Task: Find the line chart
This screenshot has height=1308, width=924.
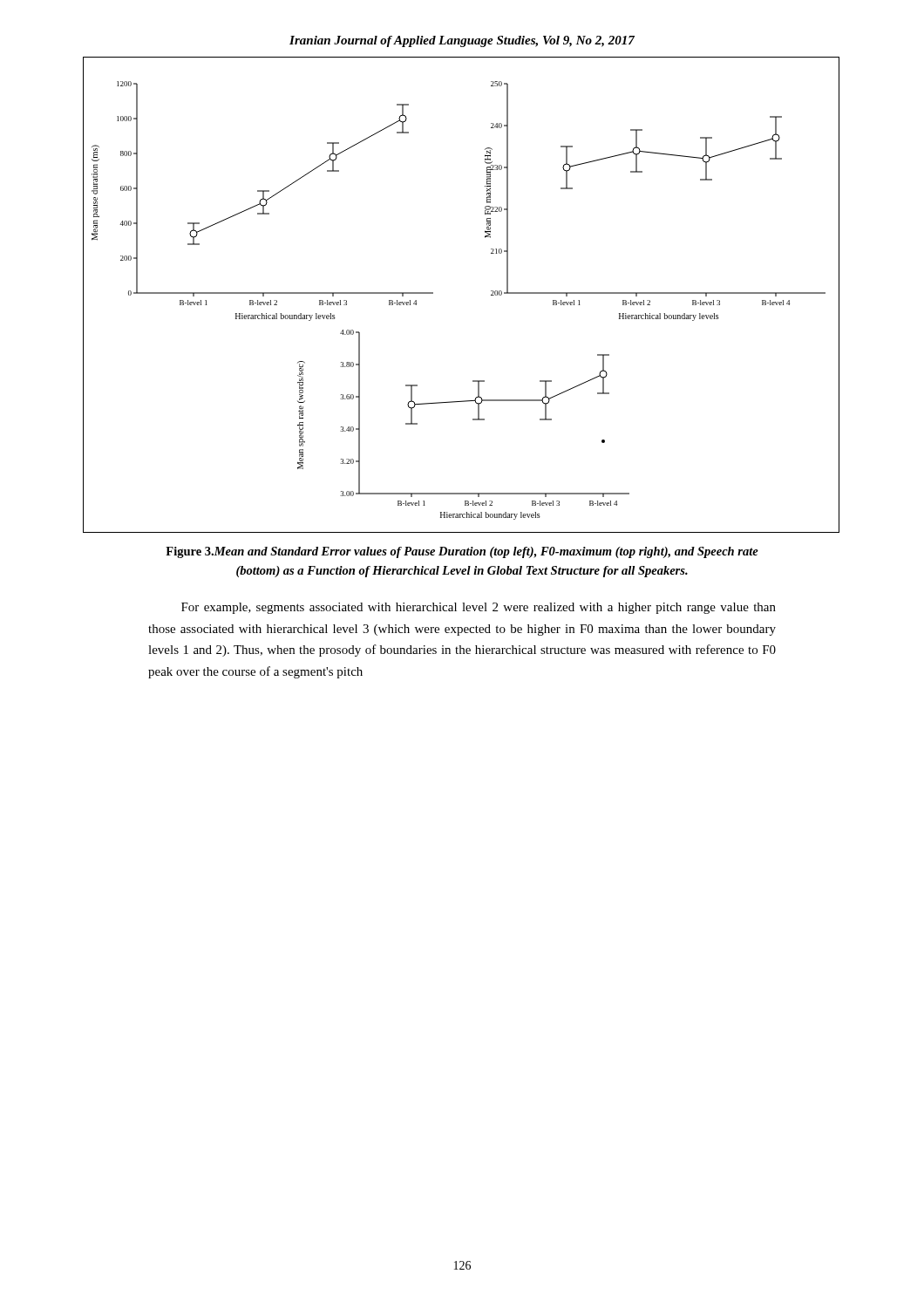Action: click(462, 295)
